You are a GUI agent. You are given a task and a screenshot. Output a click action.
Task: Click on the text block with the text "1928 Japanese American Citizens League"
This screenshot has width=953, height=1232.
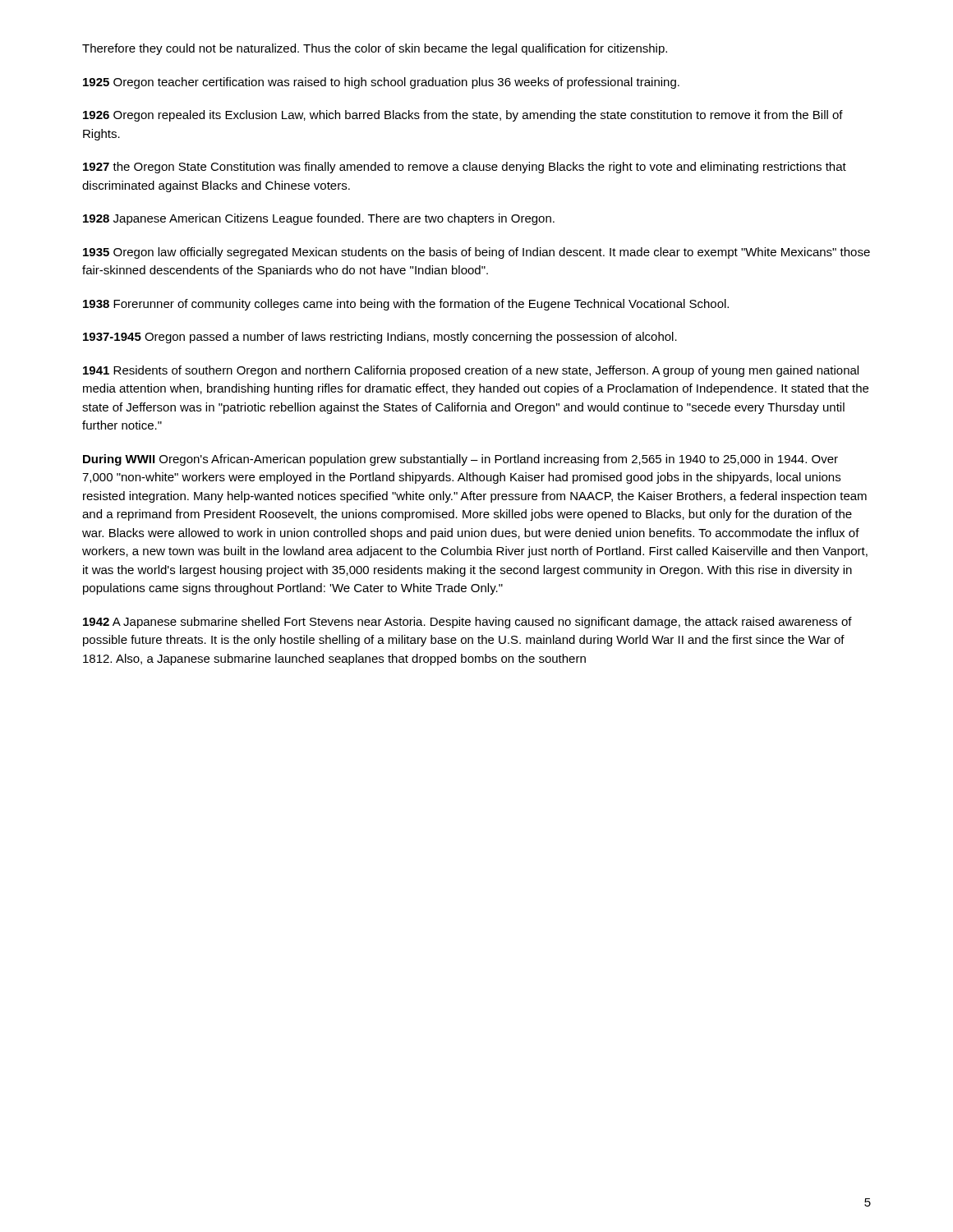point(319,218)
